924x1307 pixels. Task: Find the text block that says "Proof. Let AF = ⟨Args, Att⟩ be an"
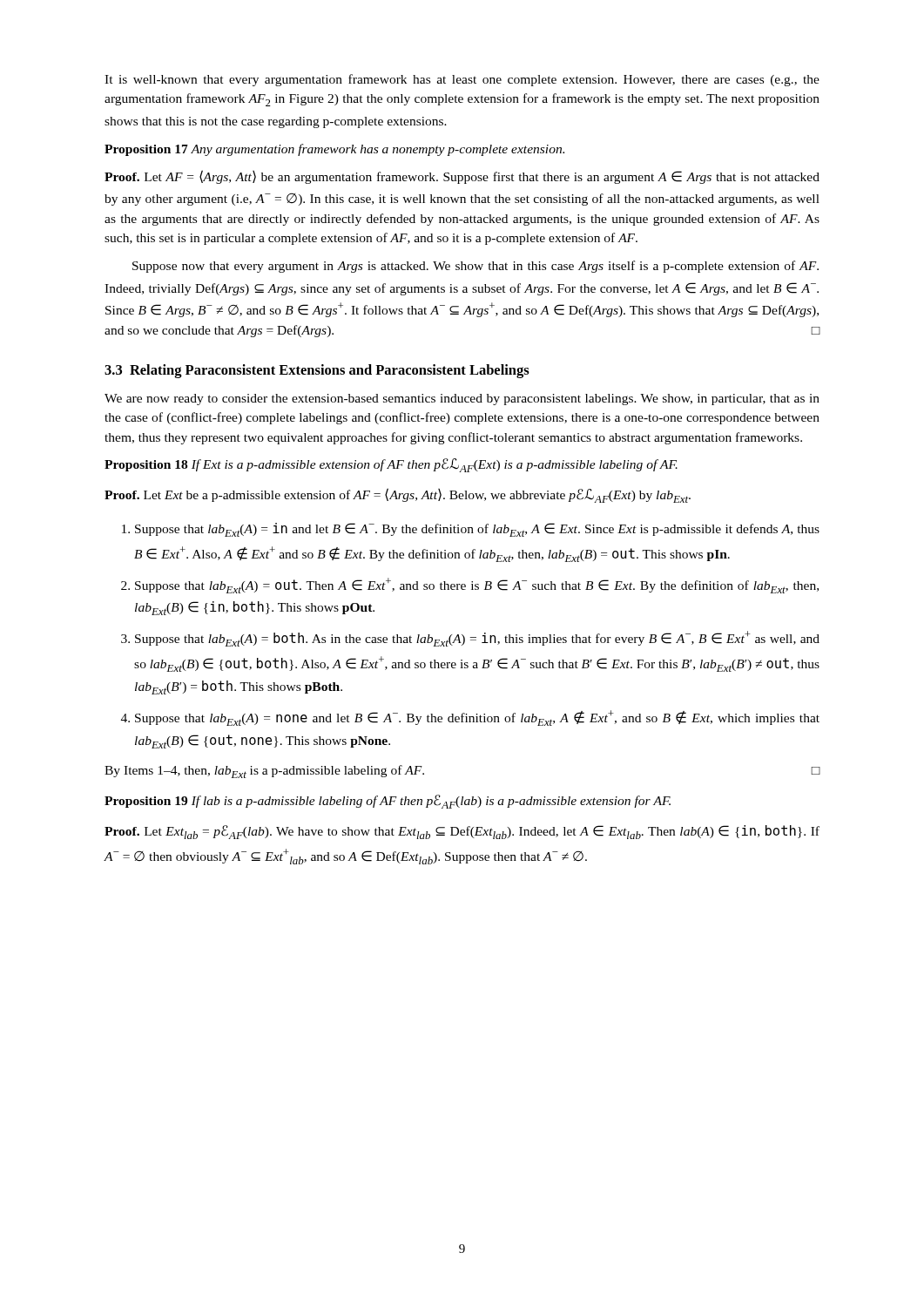click(x=462, y=254)
